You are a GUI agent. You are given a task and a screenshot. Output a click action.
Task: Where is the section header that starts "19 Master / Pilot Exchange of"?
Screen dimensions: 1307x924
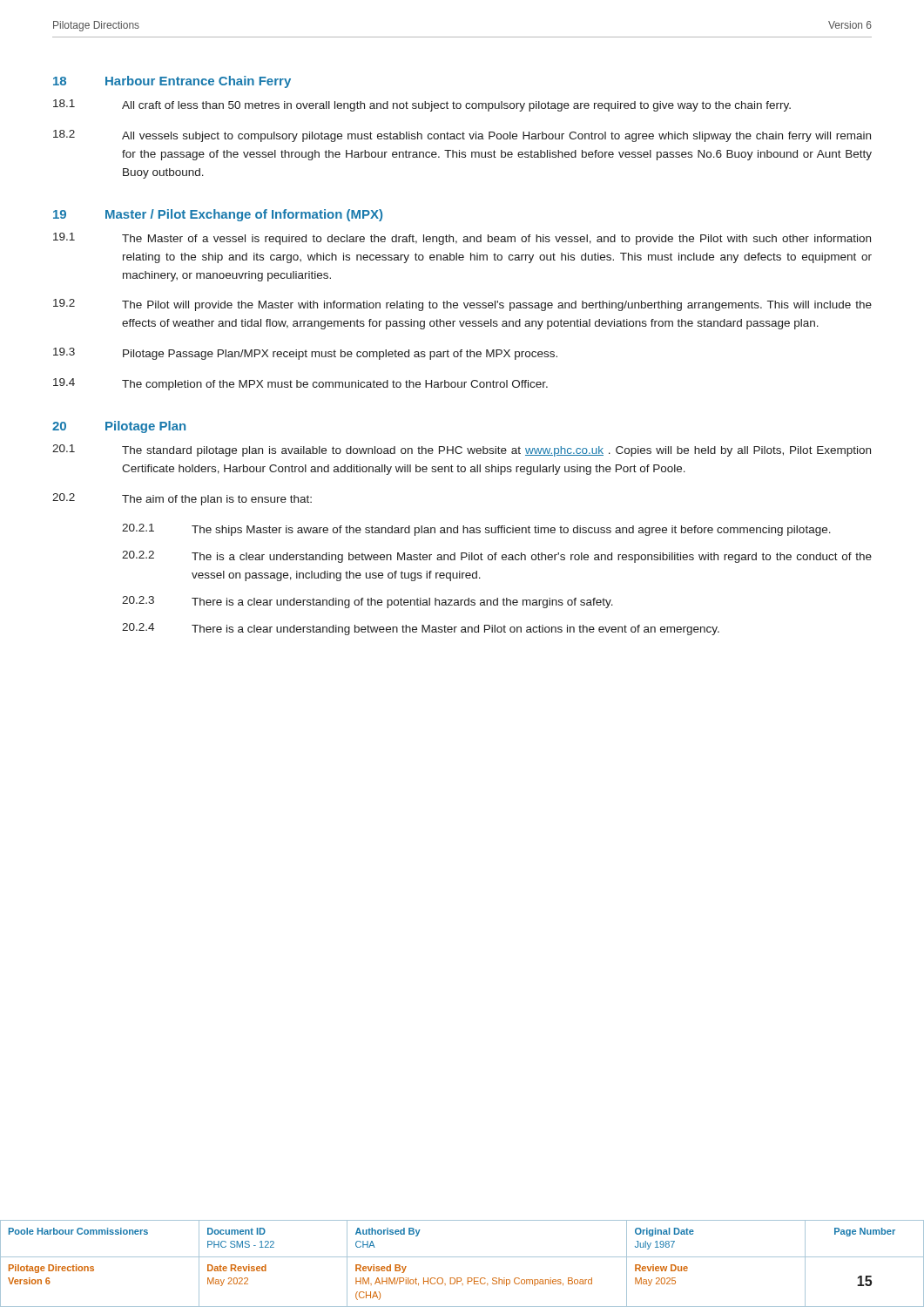(218, 214)
